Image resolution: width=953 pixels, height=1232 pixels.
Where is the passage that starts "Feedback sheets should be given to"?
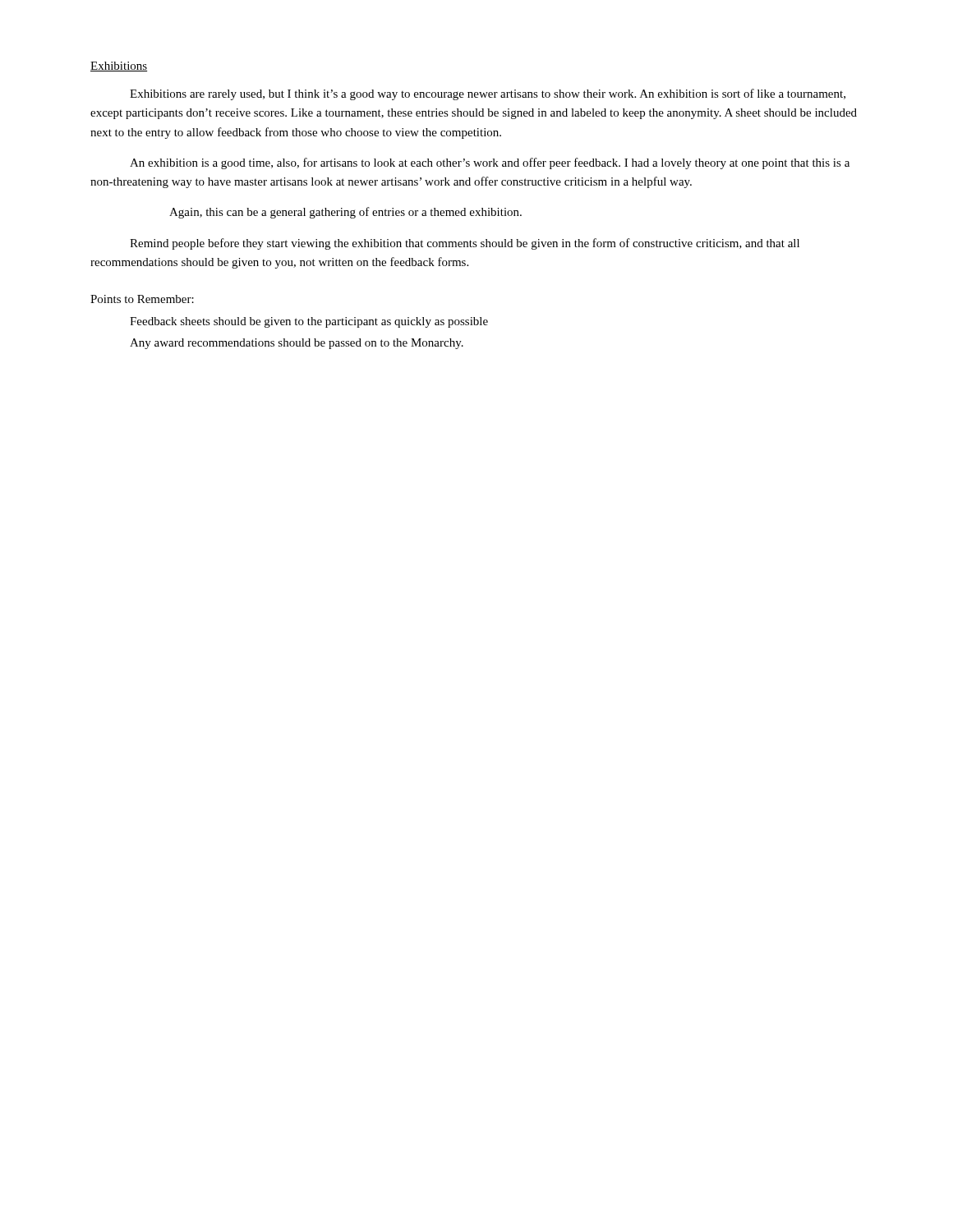(x=309, y=321)
